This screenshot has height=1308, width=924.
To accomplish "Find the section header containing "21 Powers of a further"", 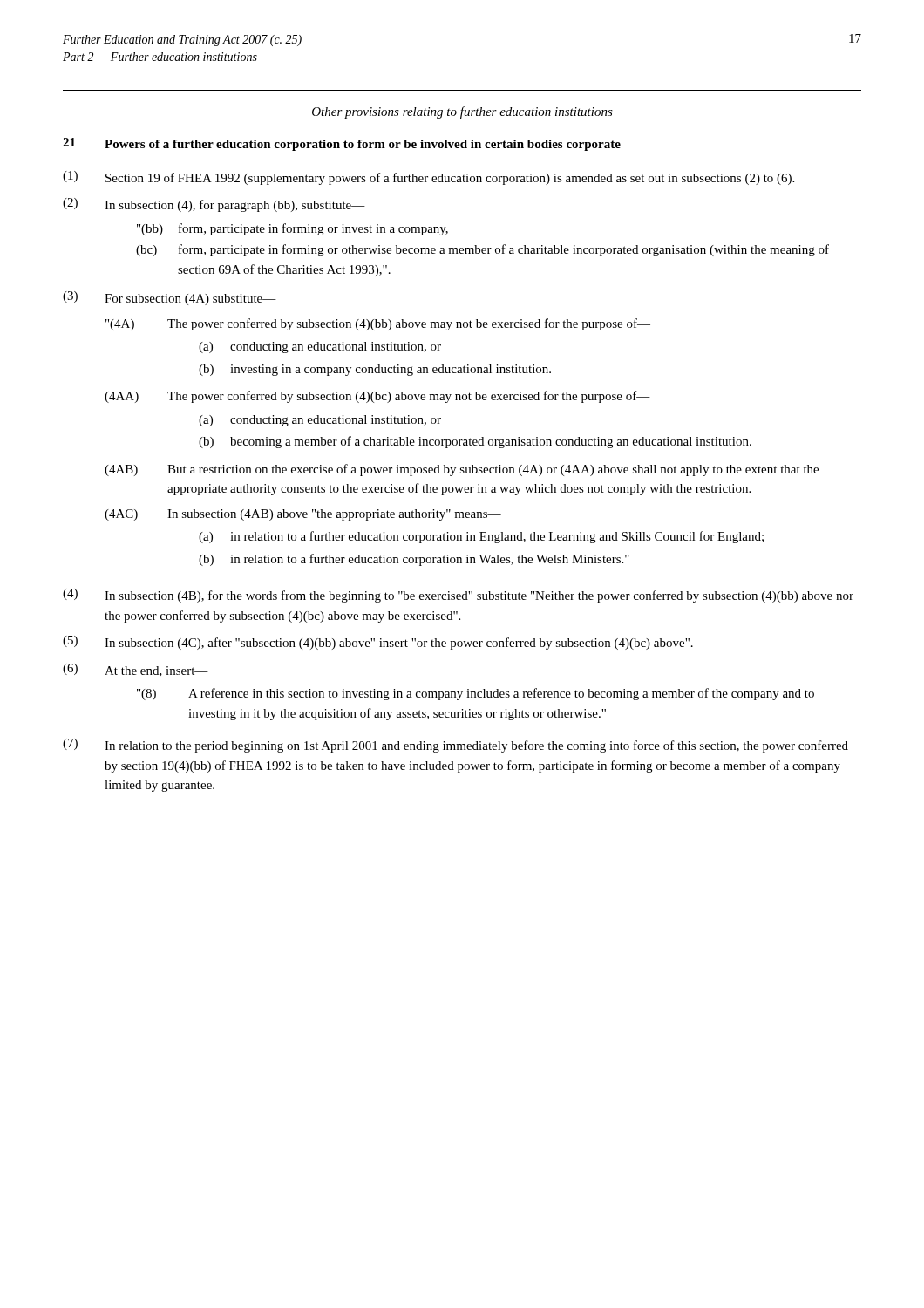I will (x=342, y=145).
